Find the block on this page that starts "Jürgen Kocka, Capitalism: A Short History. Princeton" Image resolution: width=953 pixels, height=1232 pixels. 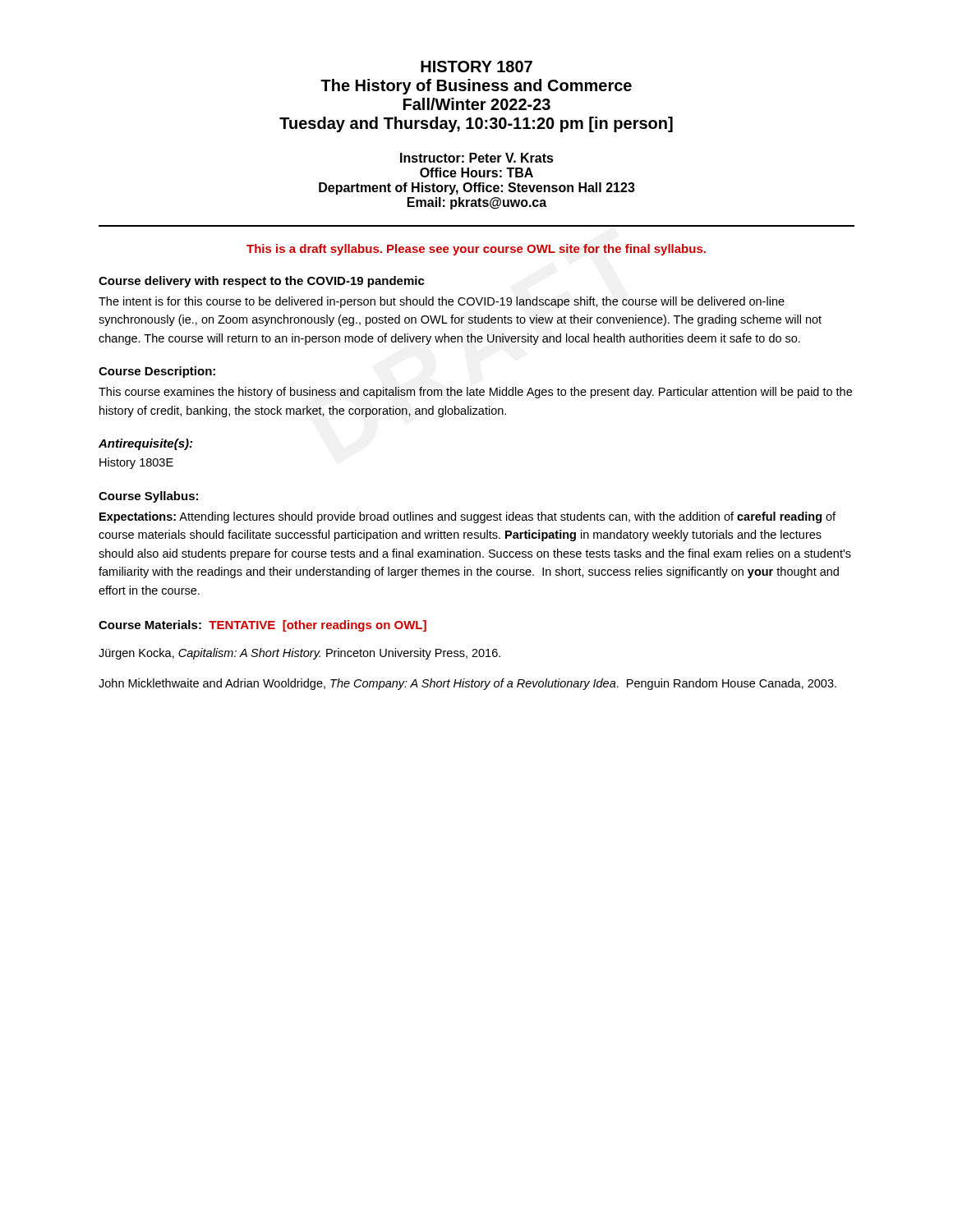coord(476,668)
